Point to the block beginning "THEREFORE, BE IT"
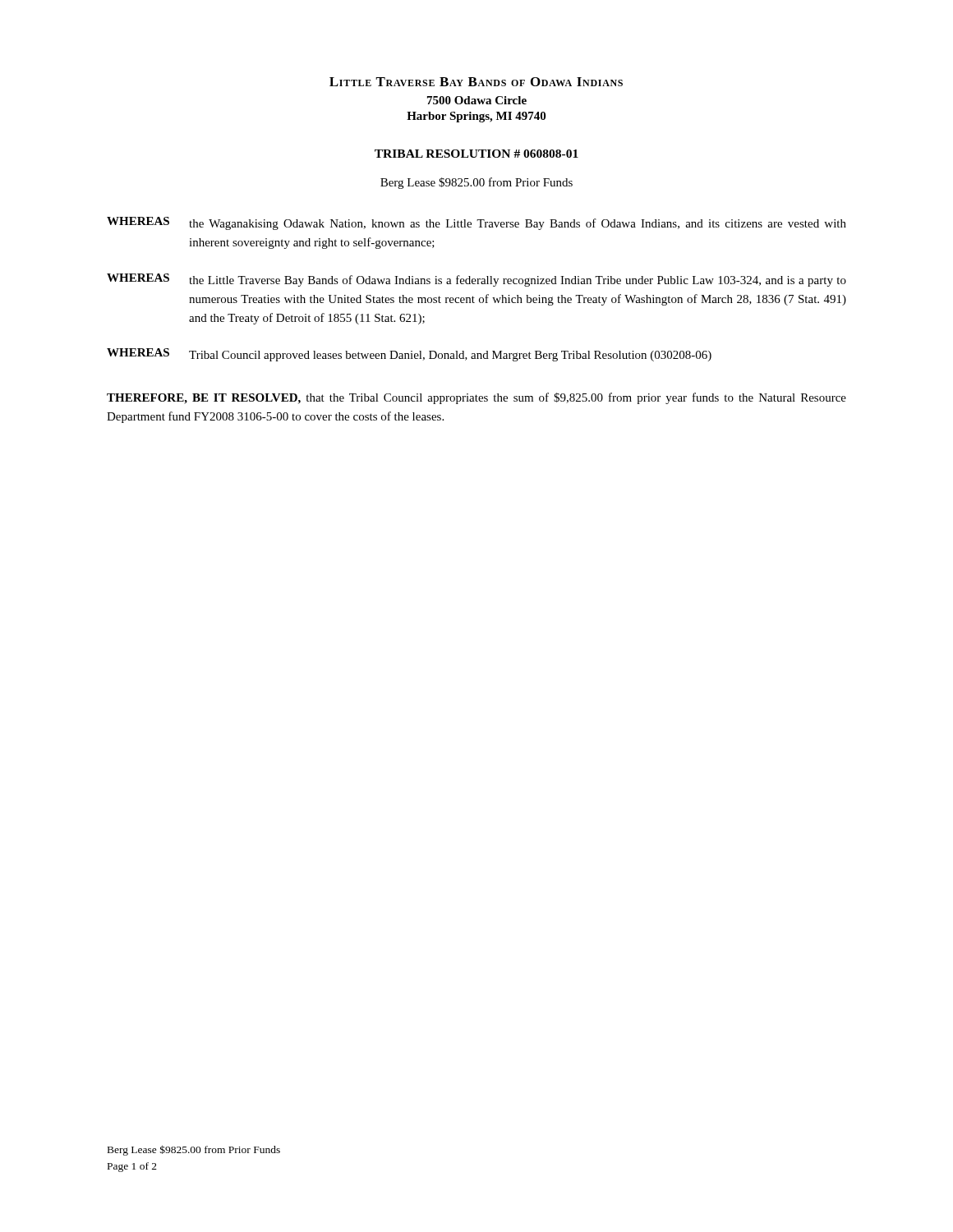 476,407
